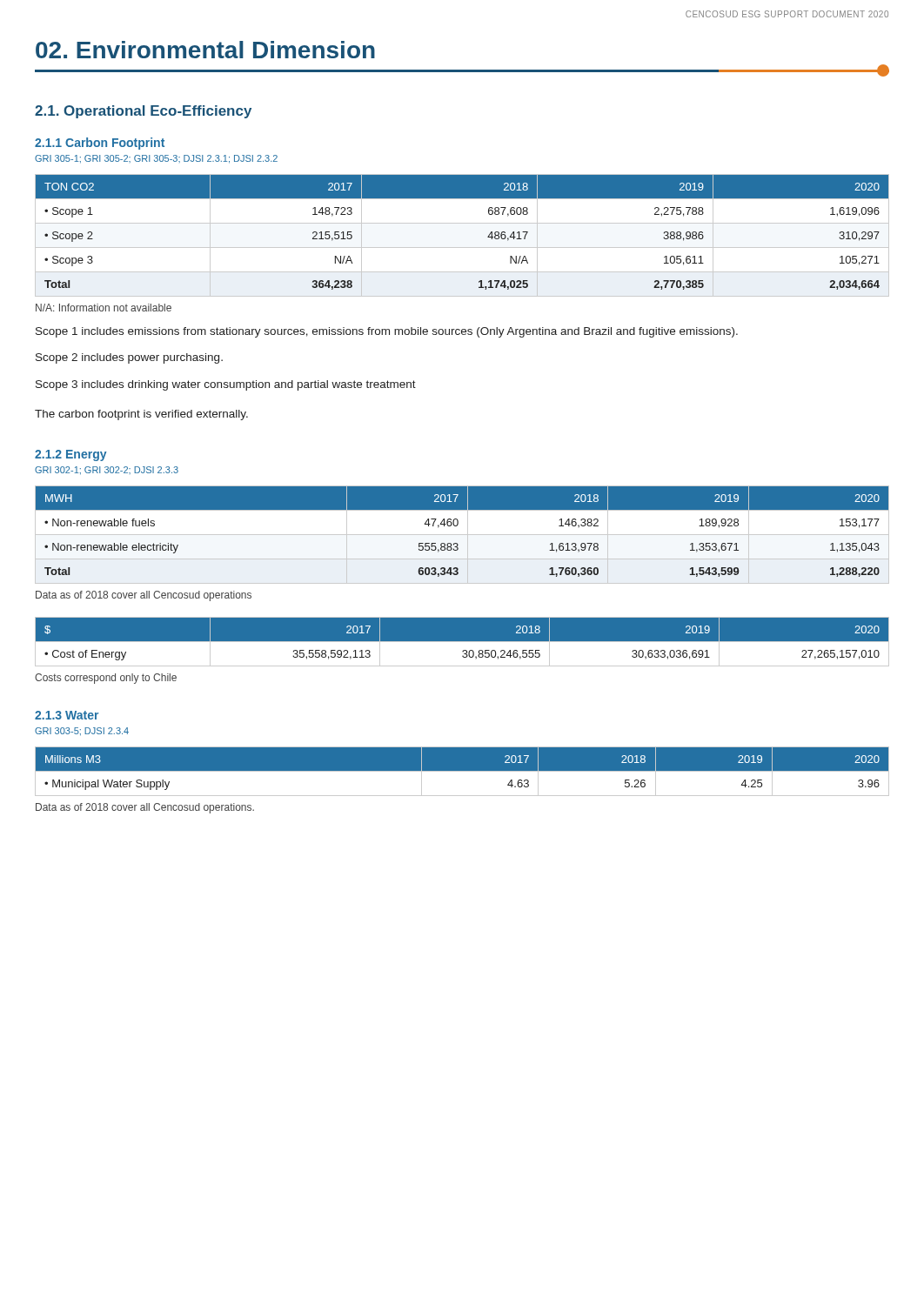Where does it say "GRI 303-5; DJSI 2.3.4"?
Screen dimensions: 1305x924
point(82,731)
